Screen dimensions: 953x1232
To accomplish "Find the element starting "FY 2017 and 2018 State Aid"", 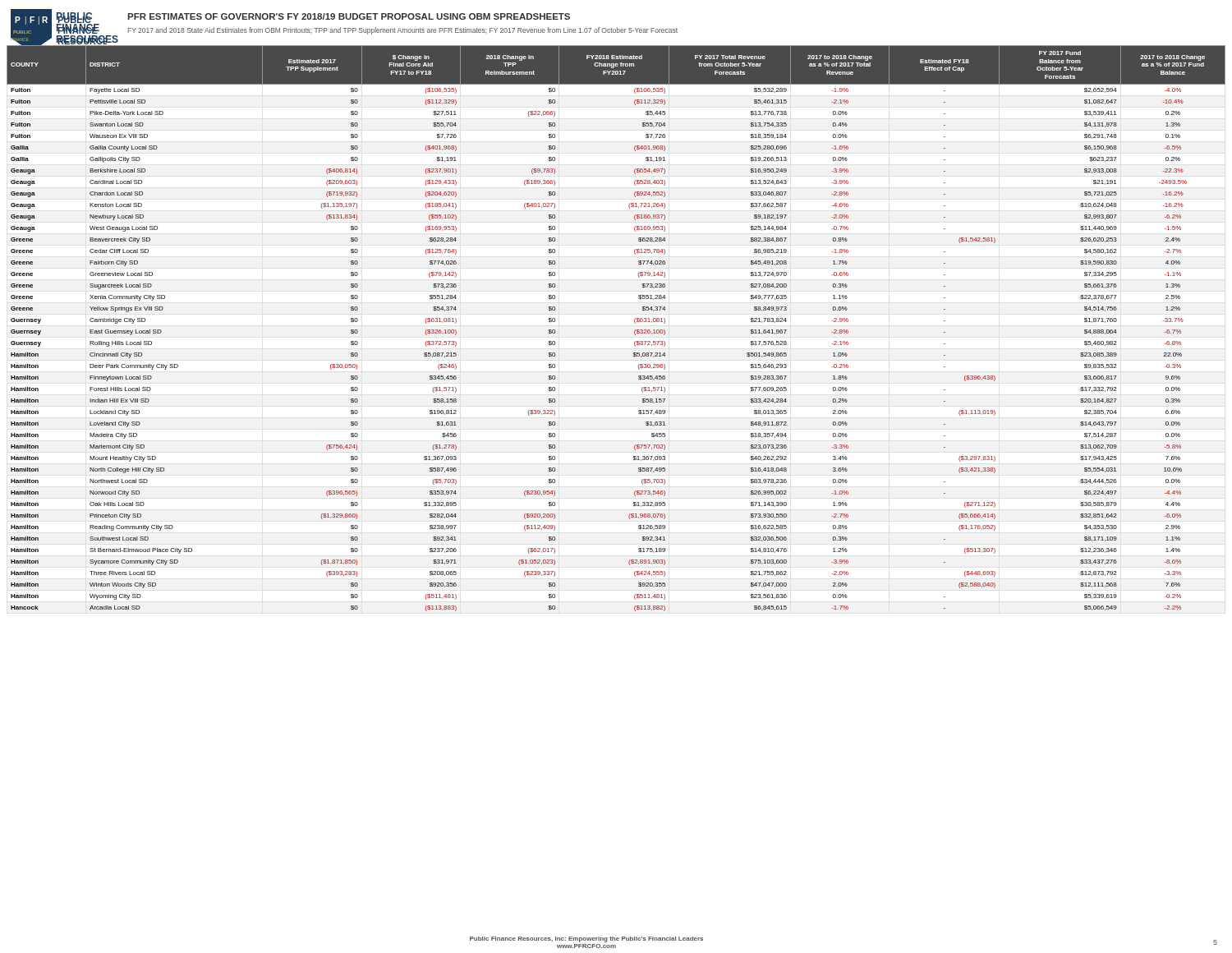I will coord(402,30).
